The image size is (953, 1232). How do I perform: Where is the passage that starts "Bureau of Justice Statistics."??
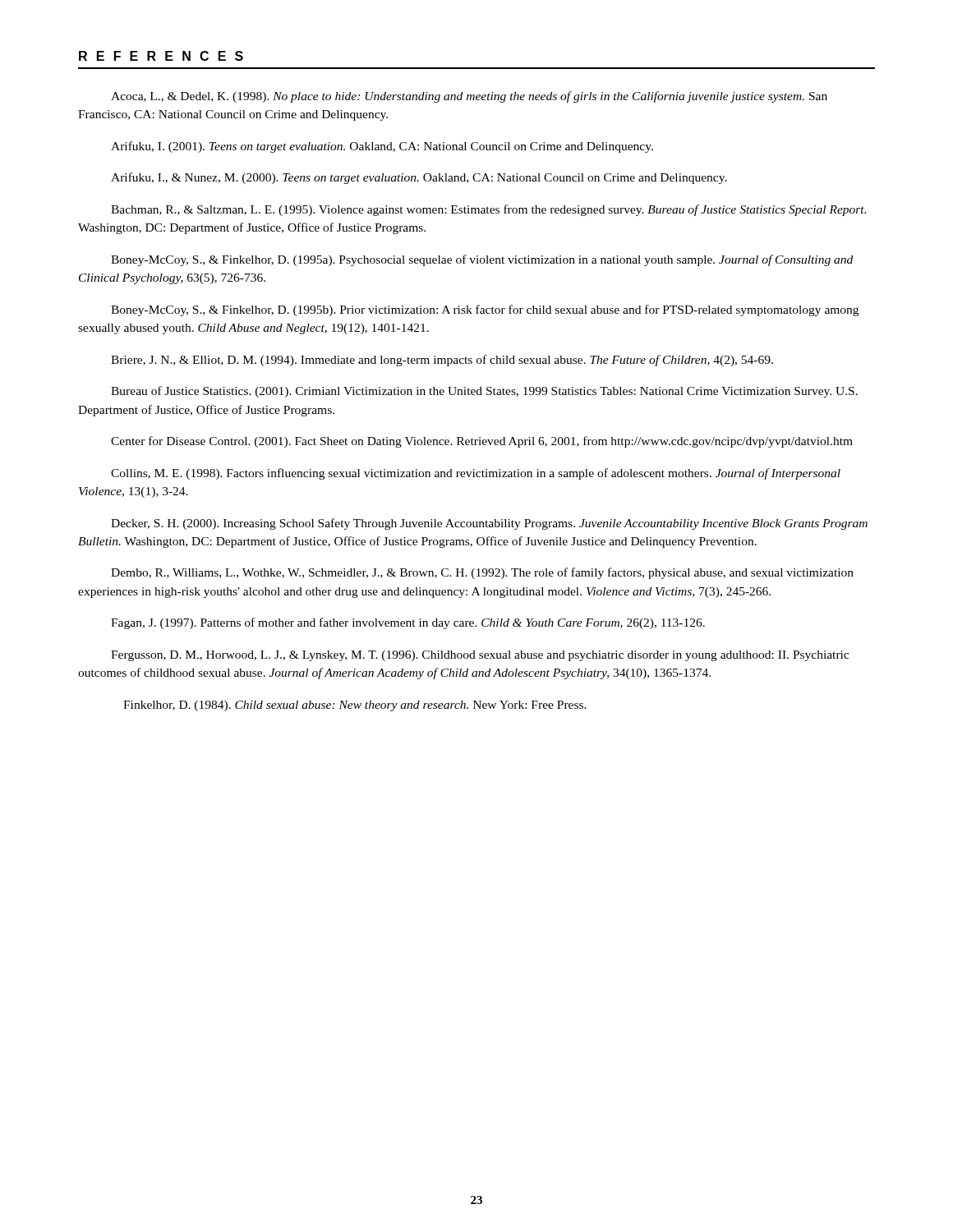tap(468, 400)
